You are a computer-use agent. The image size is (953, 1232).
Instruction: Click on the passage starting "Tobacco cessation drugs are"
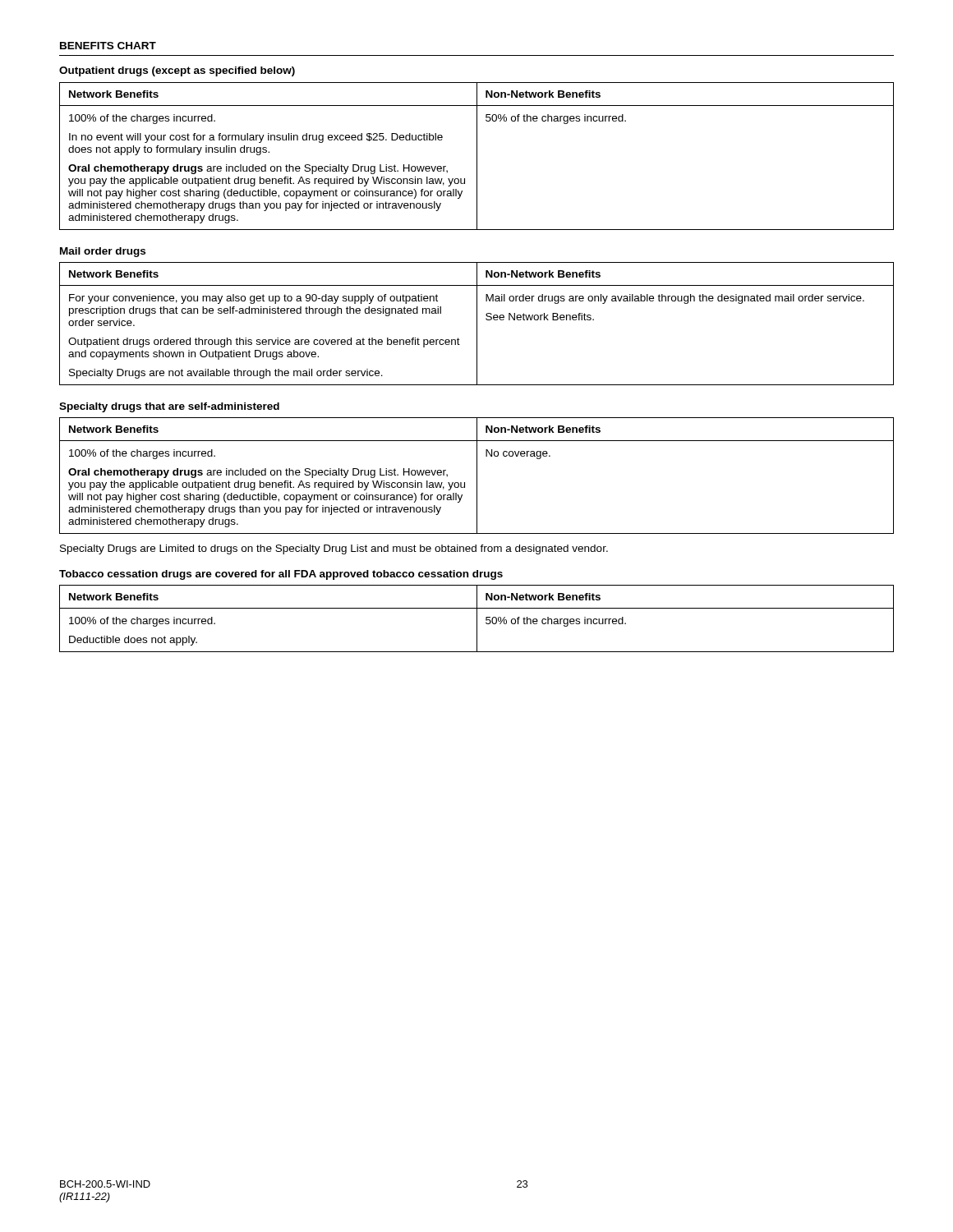pos(281,574)
